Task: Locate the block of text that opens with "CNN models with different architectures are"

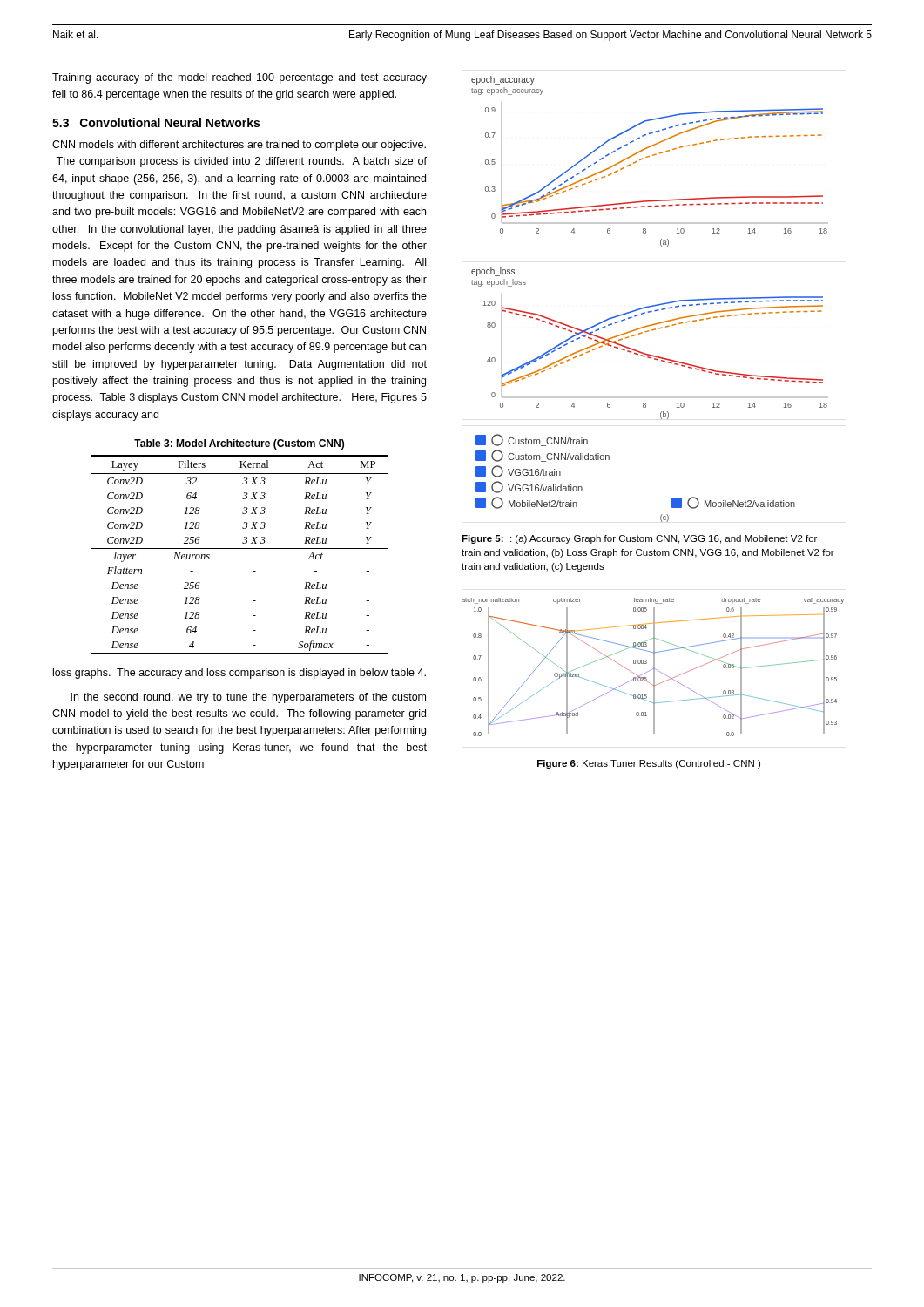Action: (x=240, y=279)
